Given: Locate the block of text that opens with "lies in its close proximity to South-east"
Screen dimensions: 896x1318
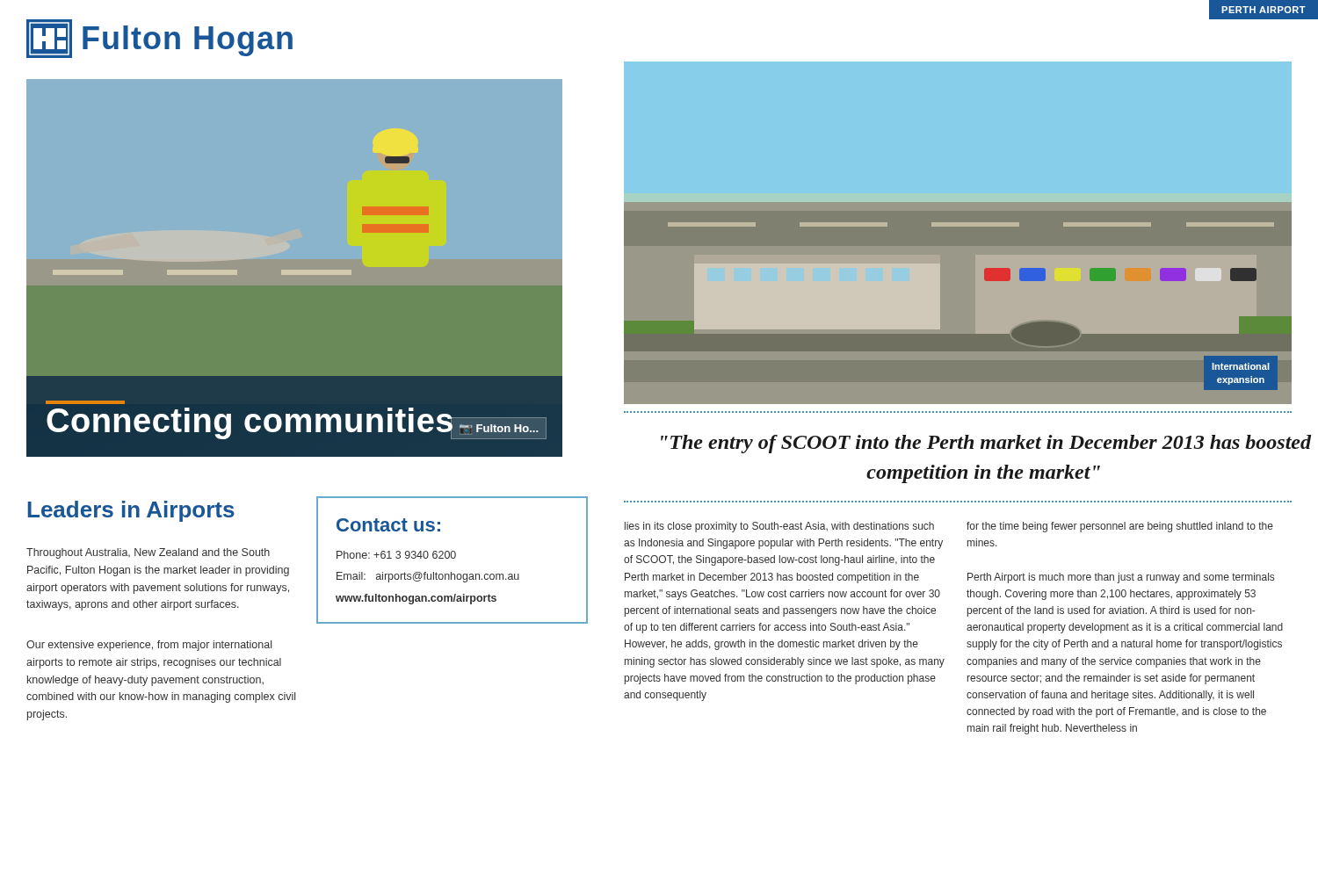Looking at the screenshot, I should [x=784, y=611].
